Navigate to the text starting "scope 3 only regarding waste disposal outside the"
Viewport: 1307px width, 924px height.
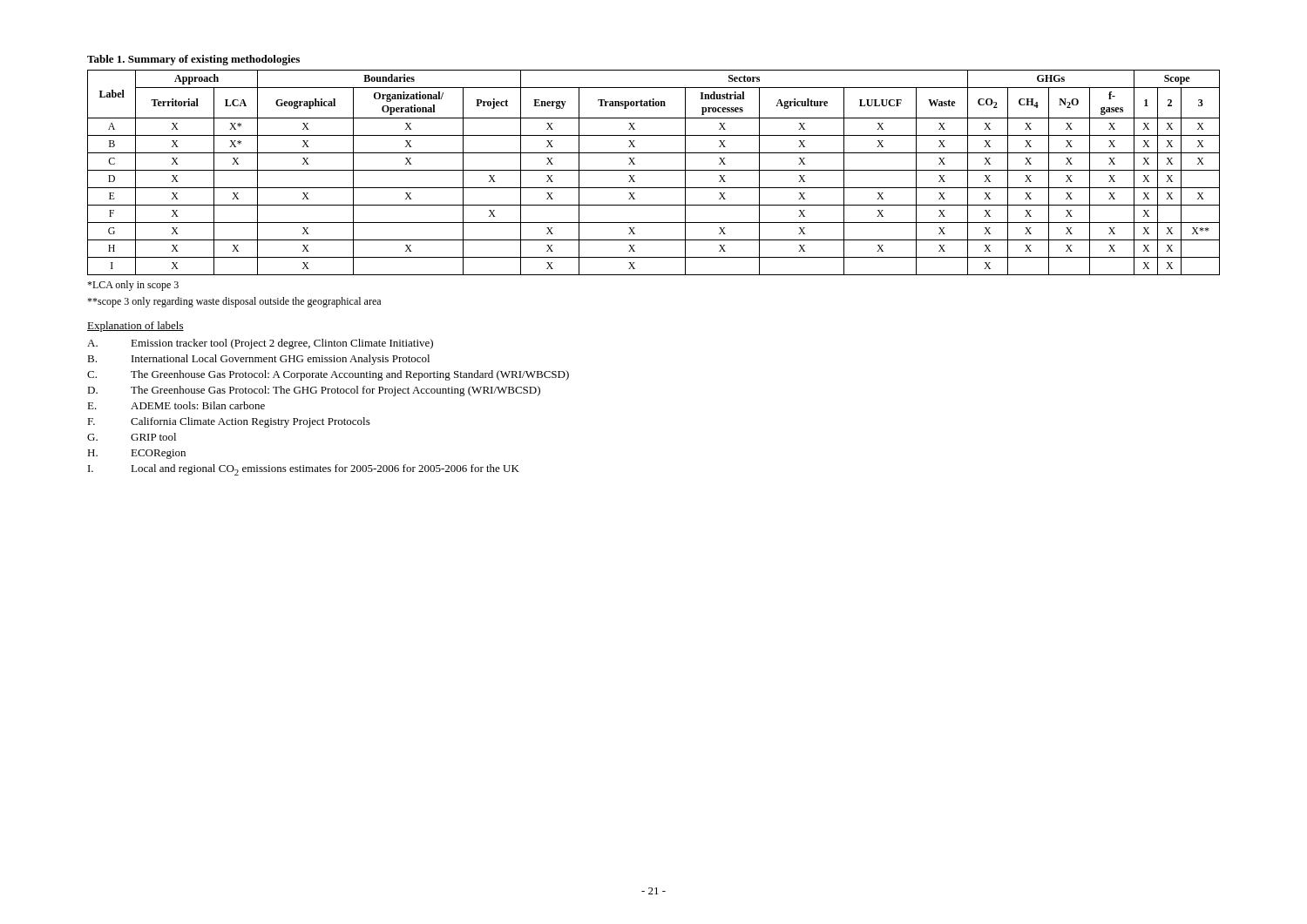pyautogui.click(x=234, y=301)
